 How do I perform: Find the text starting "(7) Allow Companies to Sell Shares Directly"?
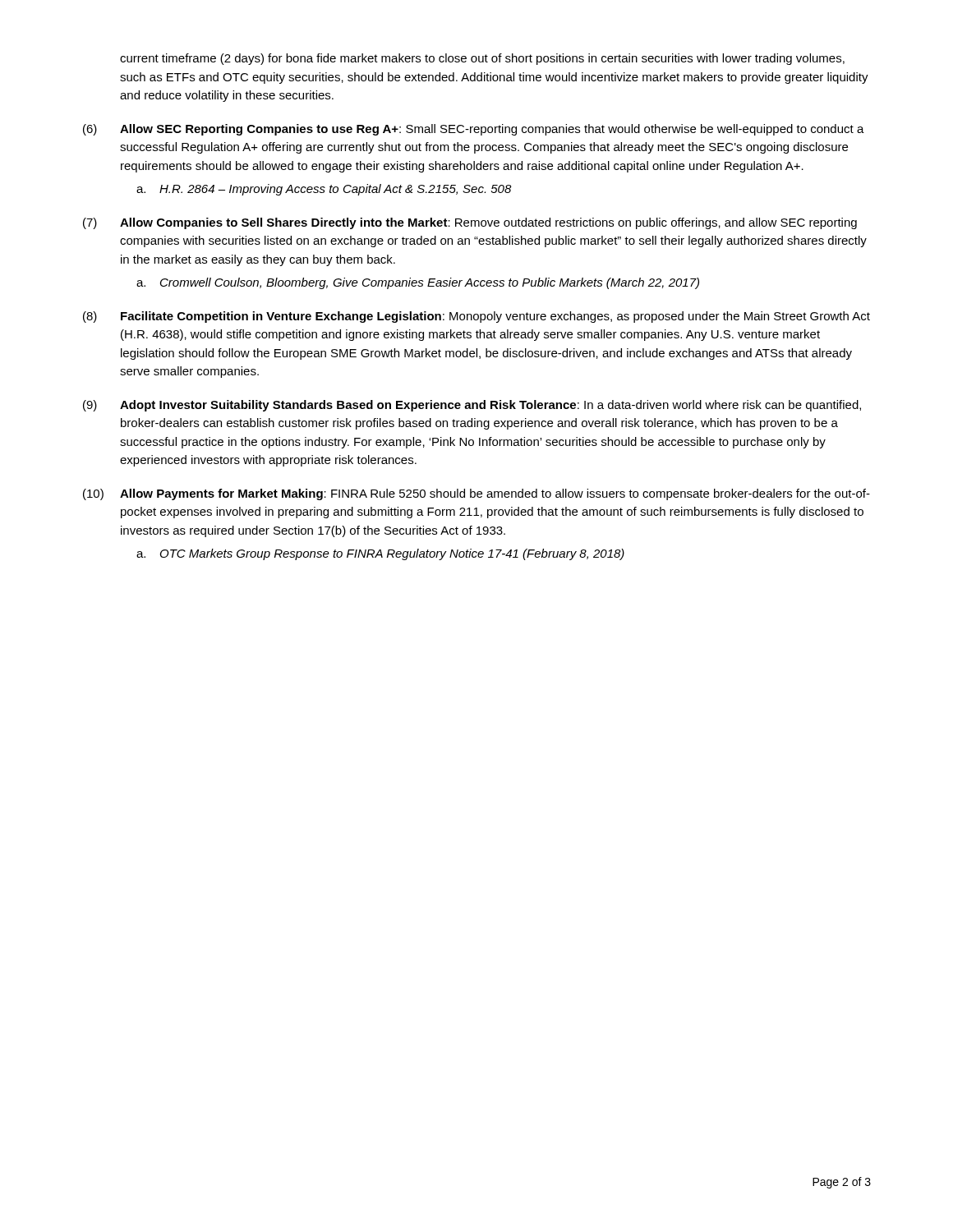(x=476, y=253)
